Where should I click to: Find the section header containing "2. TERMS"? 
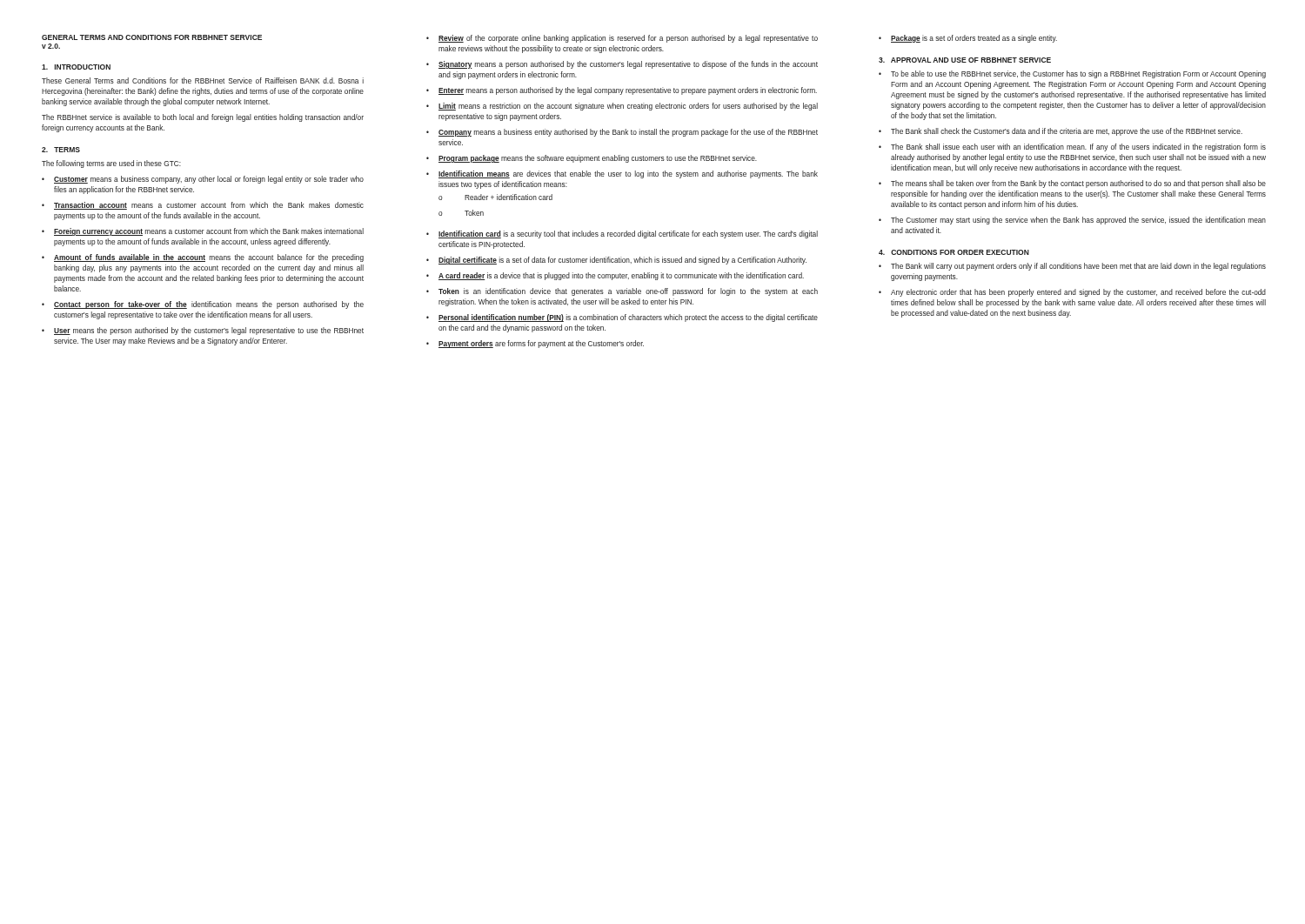coord(61,150)
